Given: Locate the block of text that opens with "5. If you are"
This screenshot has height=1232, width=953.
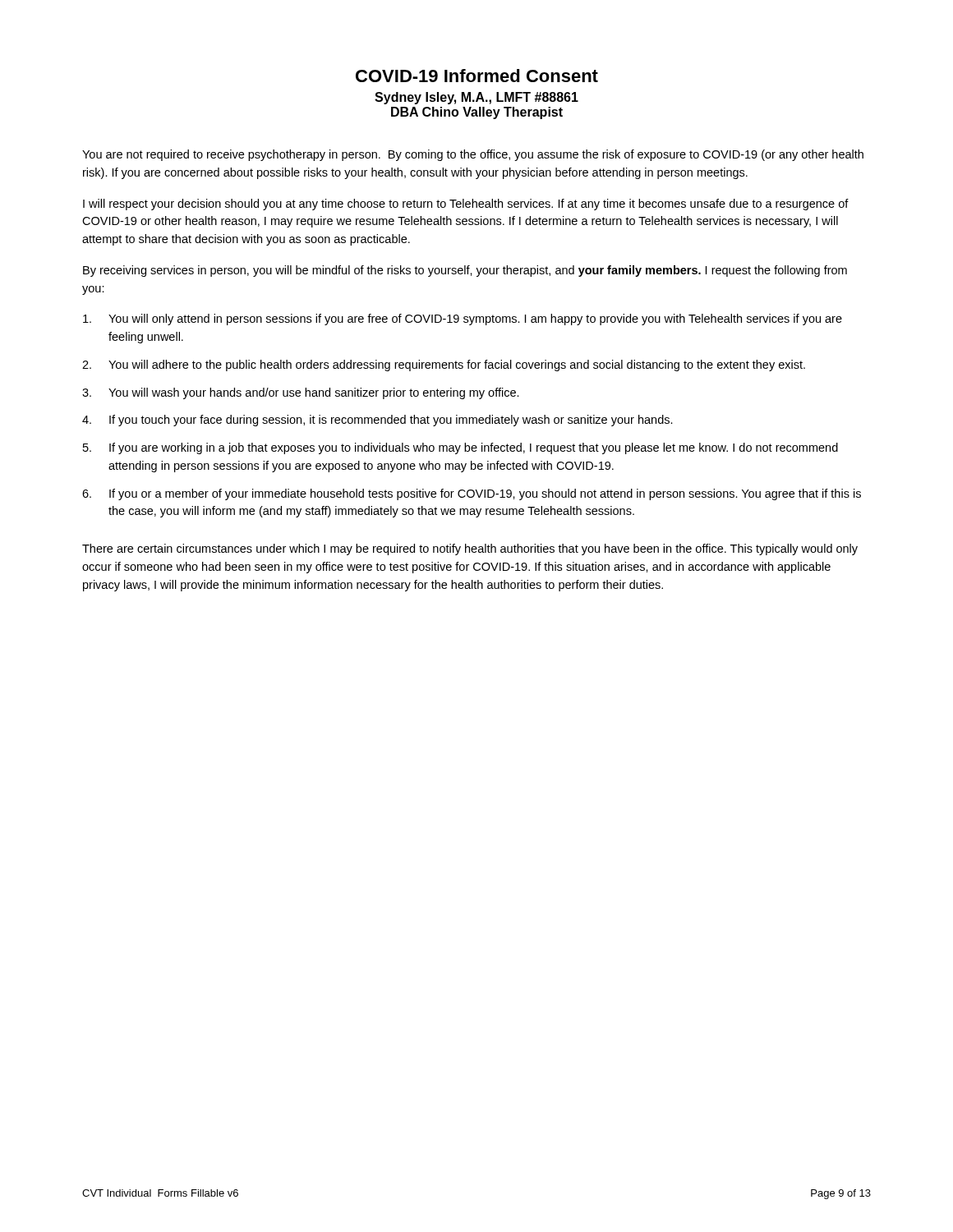Looking at the screenshot, I should pos(476,457).
